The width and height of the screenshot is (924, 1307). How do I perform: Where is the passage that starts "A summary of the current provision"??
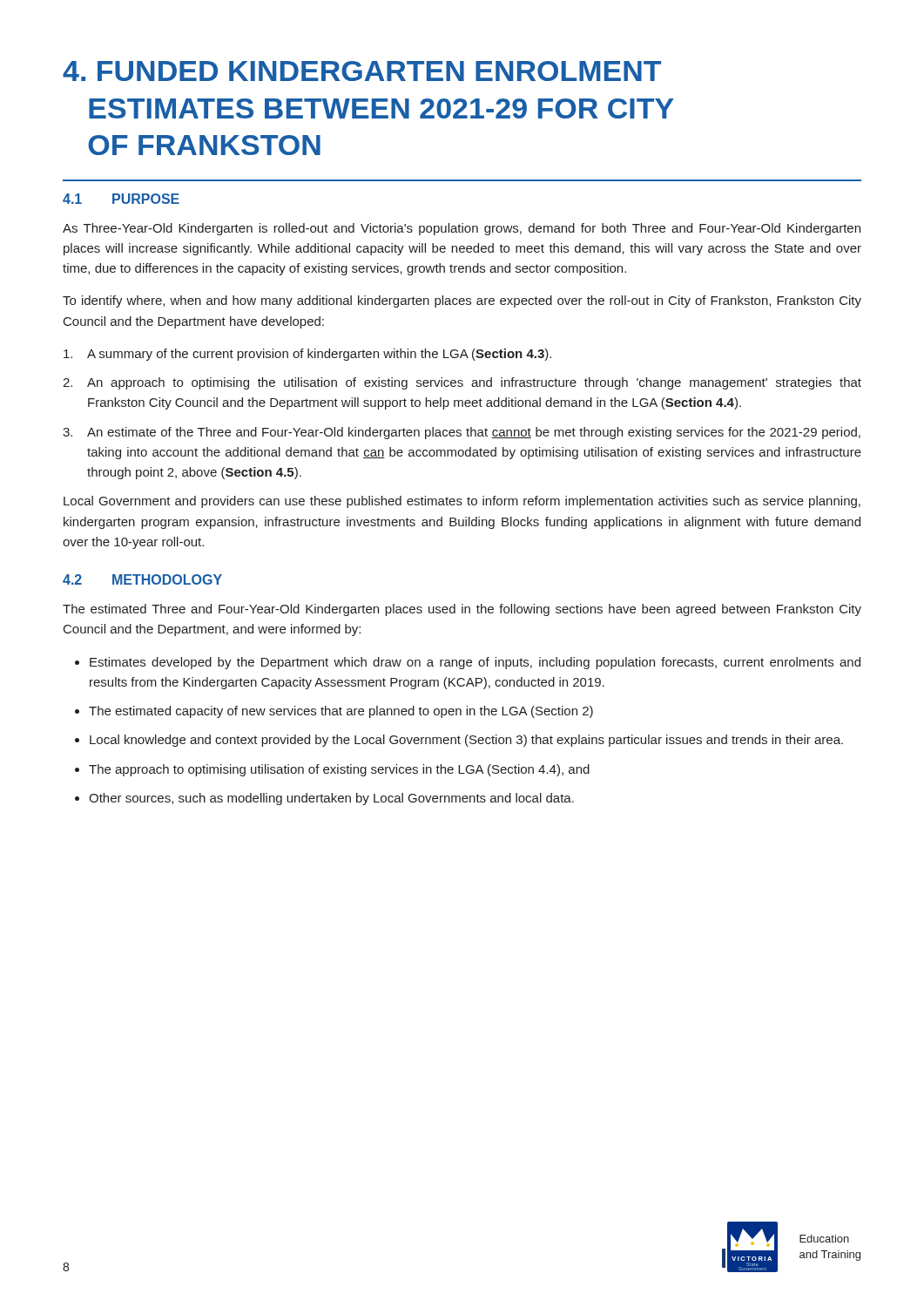pos(308,353)
